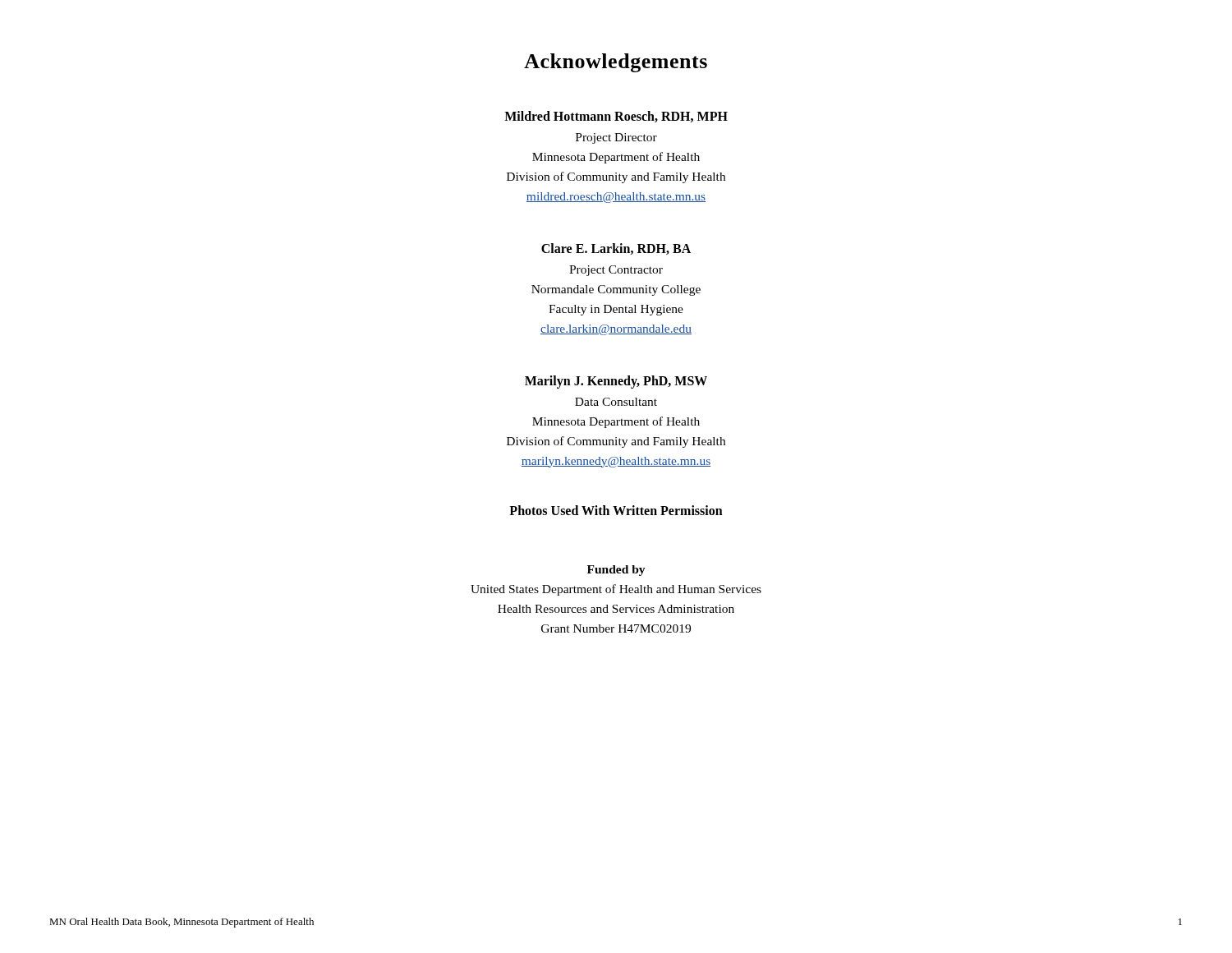Find the region starting "Clare E. Larkin, RDH,"
This screenshot has height=953, width=1232.
(x=616, y=289)
